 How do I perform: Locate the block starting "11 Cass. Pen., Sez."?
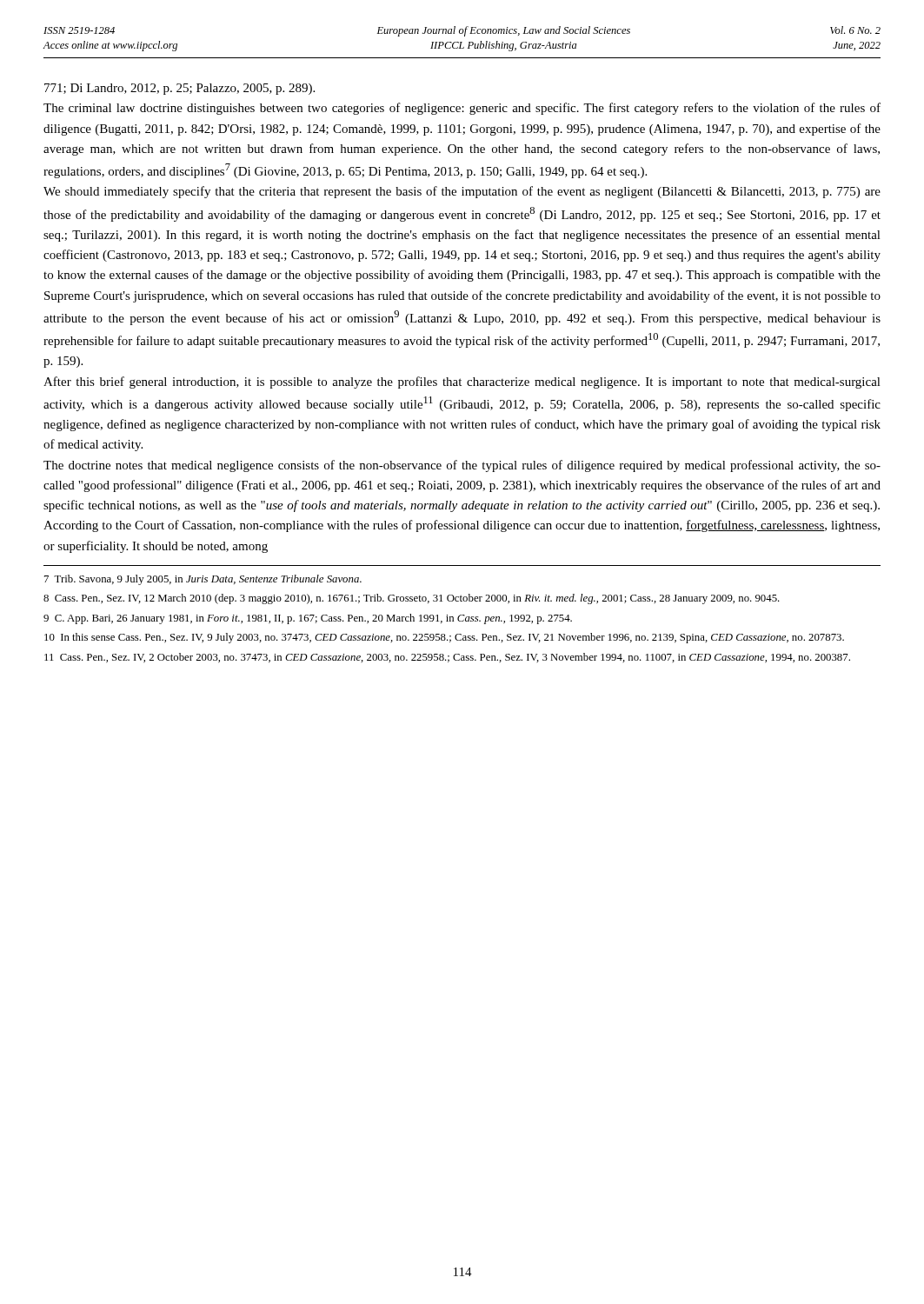(x=447, y=657)
